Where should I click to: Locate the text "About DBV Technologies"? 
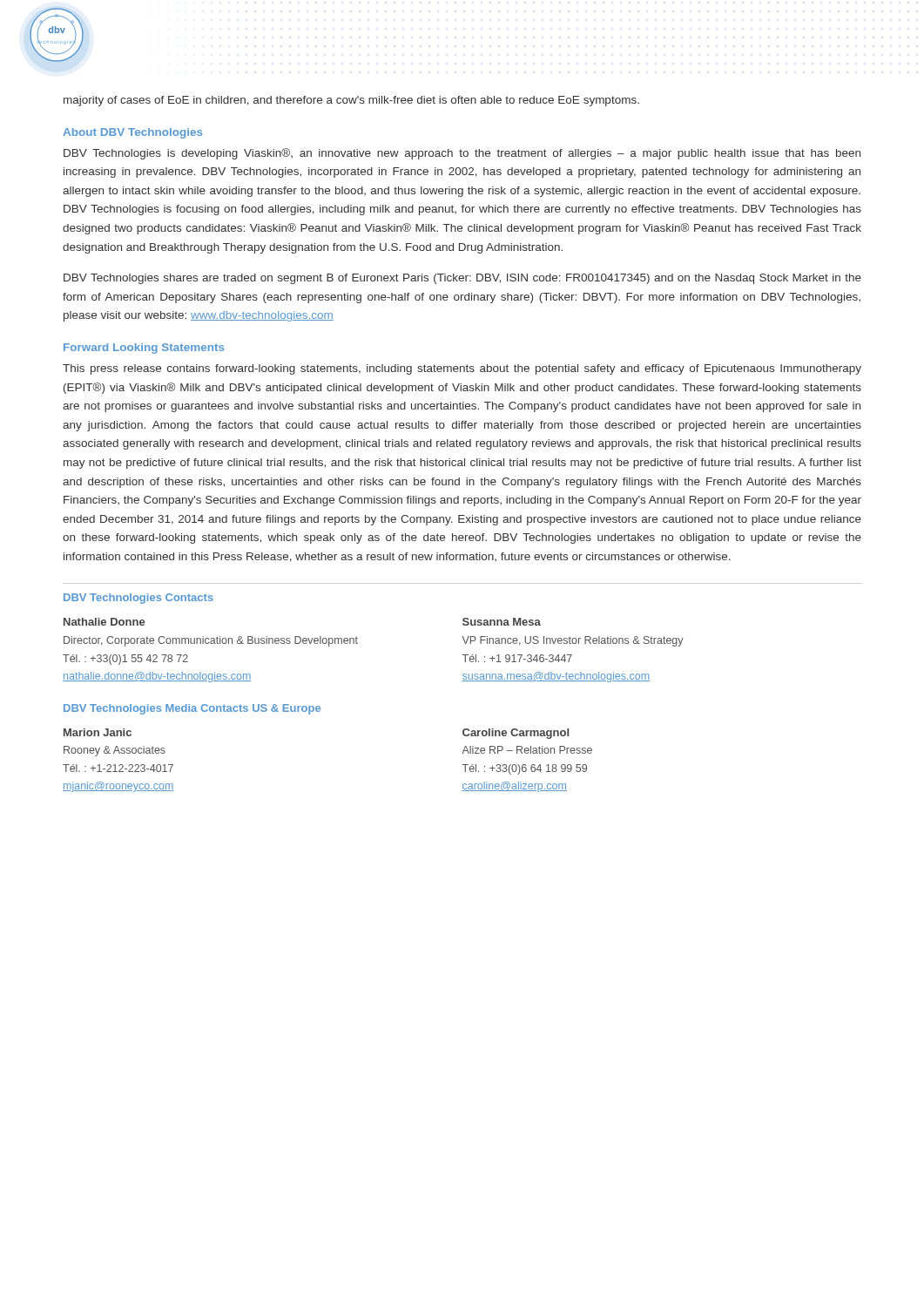[133, 132]
